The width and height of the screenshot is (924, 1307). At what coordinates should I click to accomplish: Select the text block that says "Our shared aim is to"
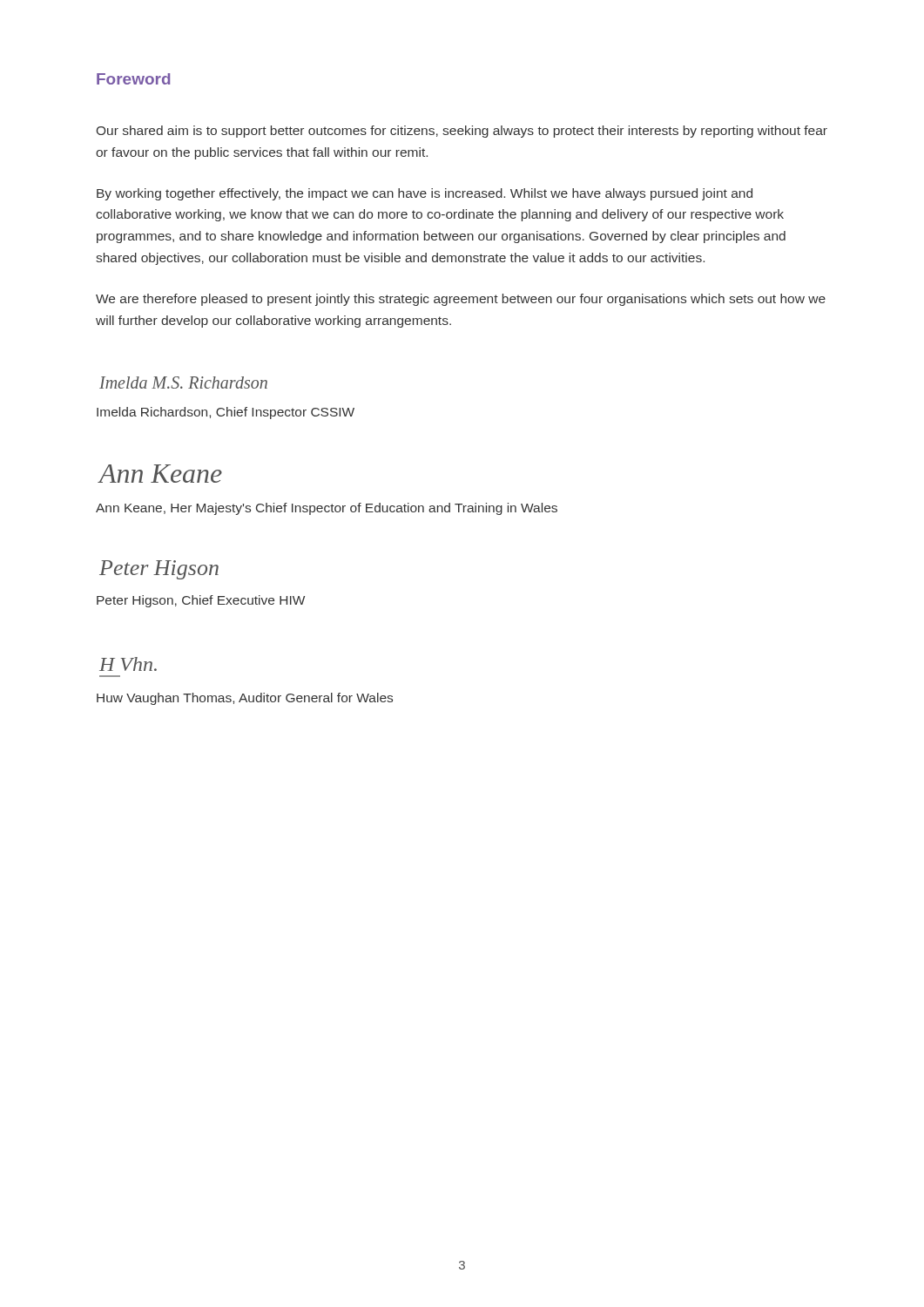point(462,141)
